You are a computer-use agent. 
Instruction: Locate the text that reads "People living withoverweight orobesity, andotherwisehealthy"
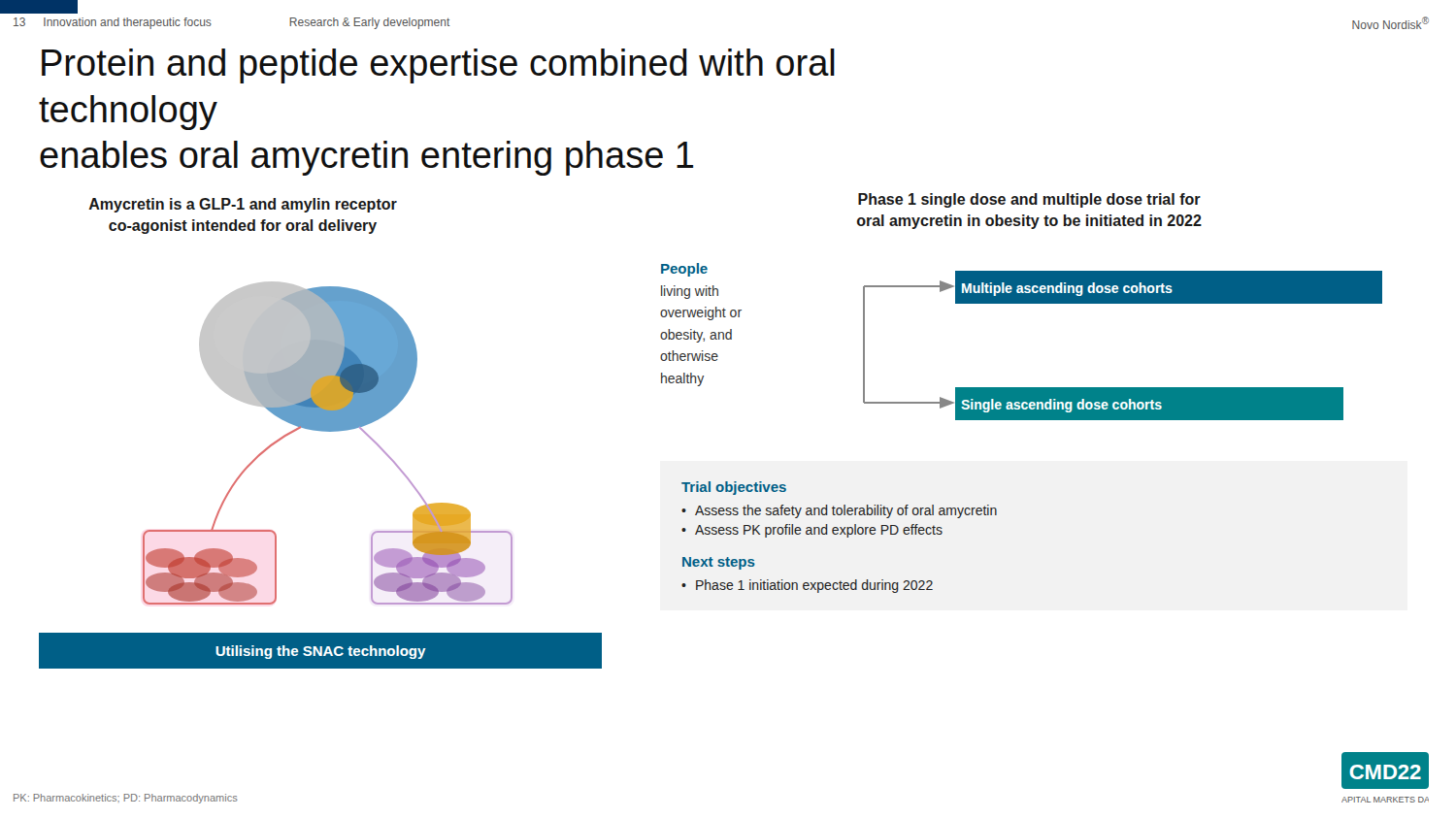pos(767,325)
